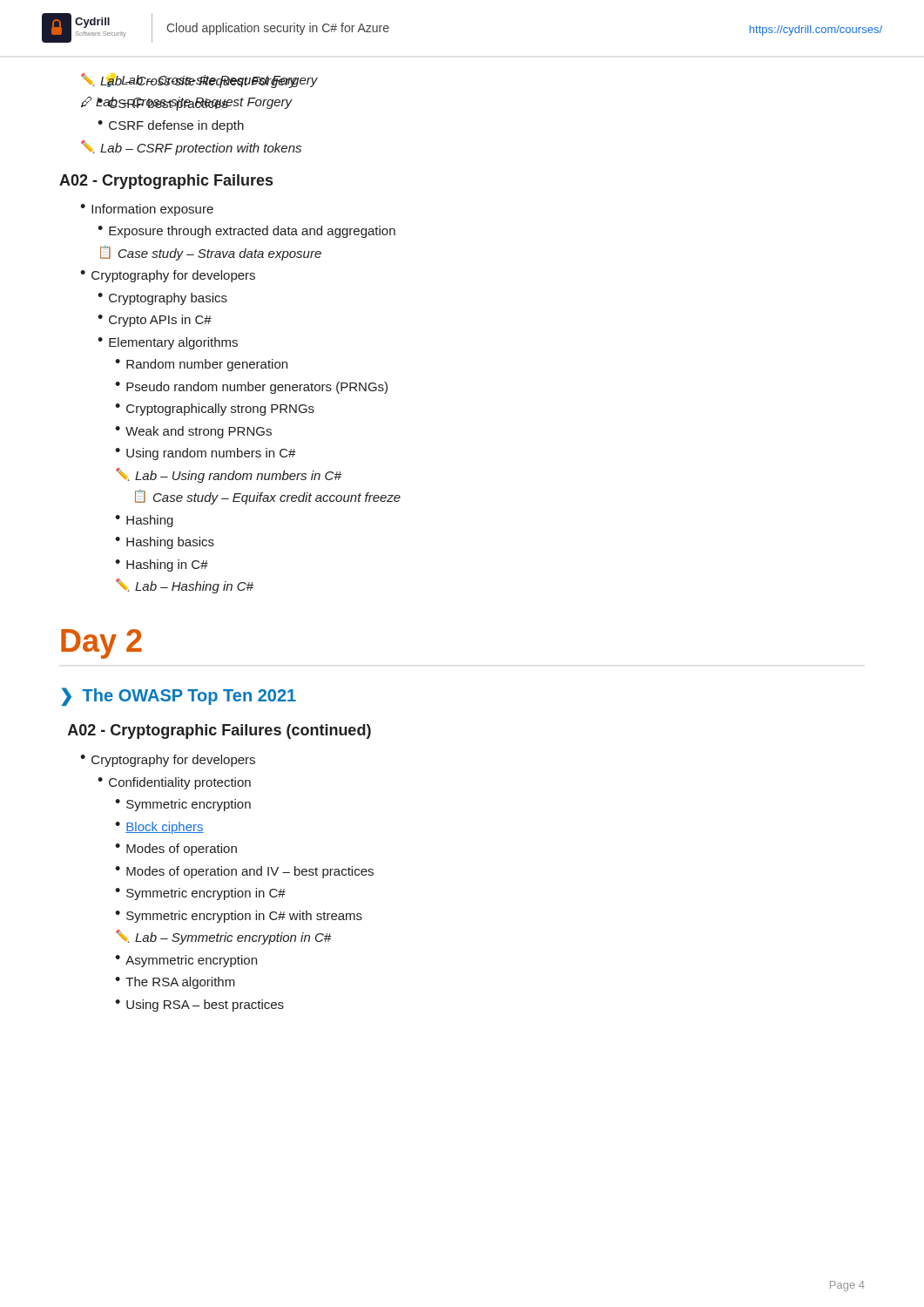
Task: Click on the region starting "• Using RSA"
Action: (199, 1004)
